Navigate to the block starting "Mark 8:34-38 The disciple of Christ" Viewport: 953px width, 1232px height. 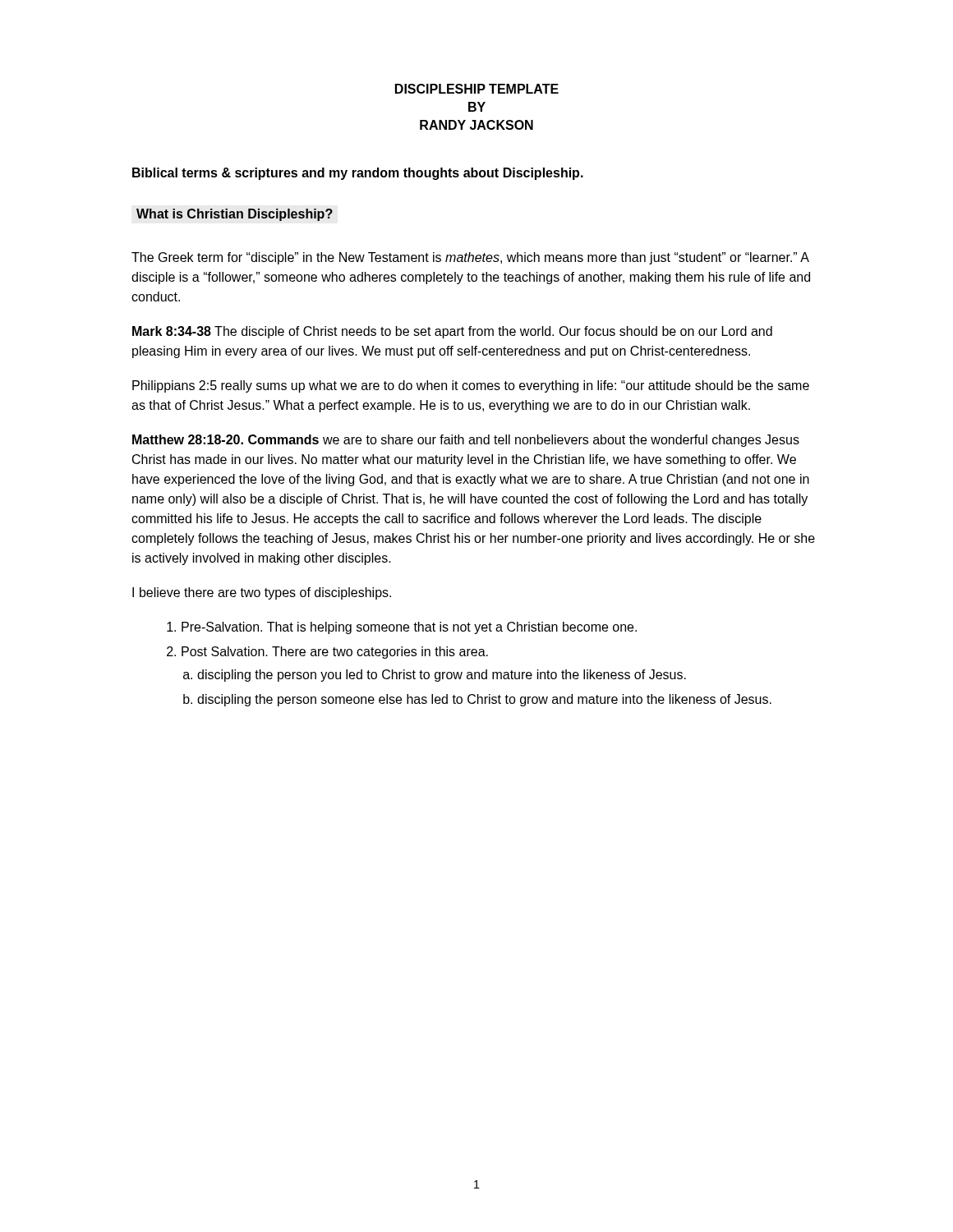coord(476,342)
